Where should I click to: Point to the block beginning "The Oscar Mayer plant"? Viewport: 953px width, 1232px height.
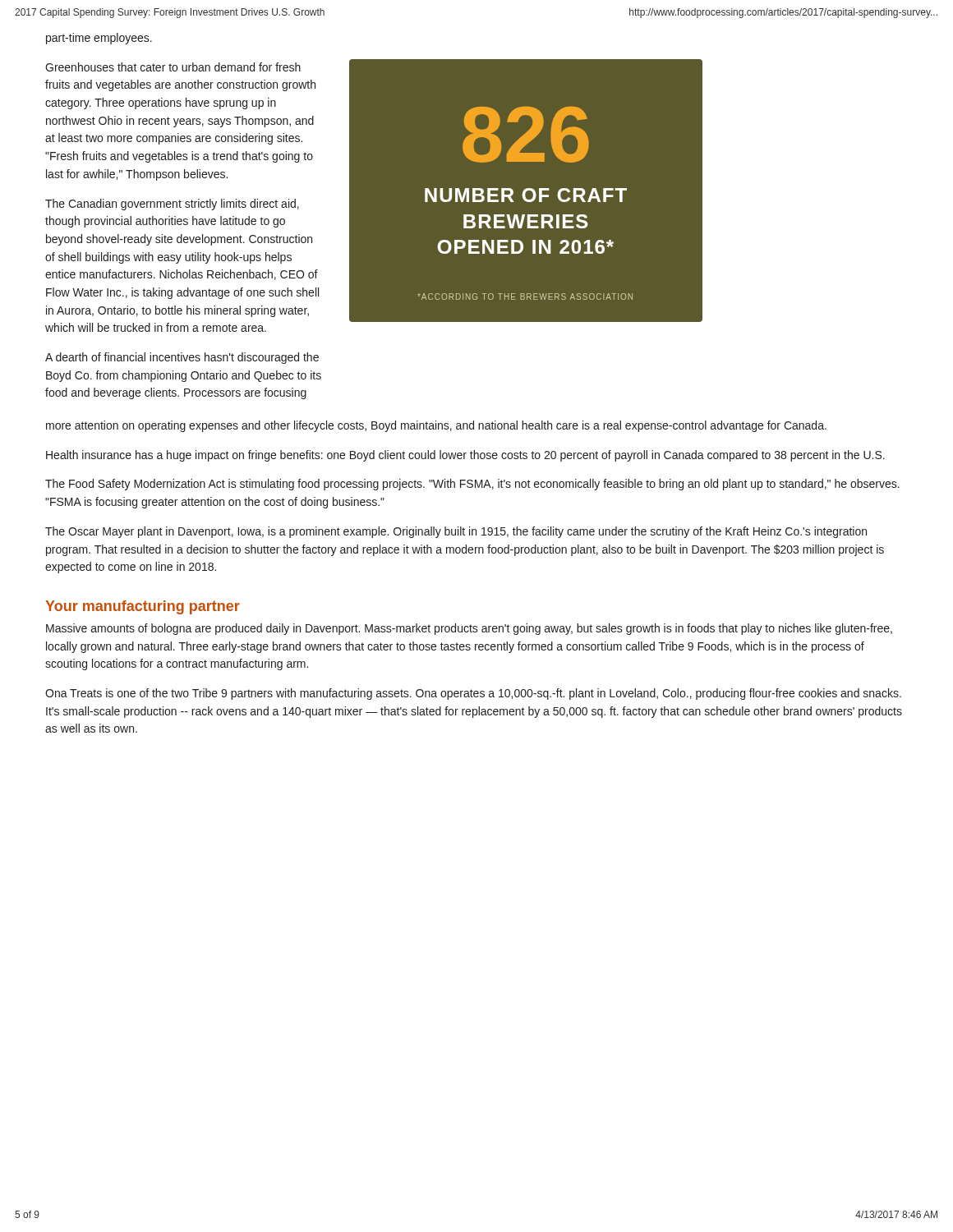(x=465, y=549)
